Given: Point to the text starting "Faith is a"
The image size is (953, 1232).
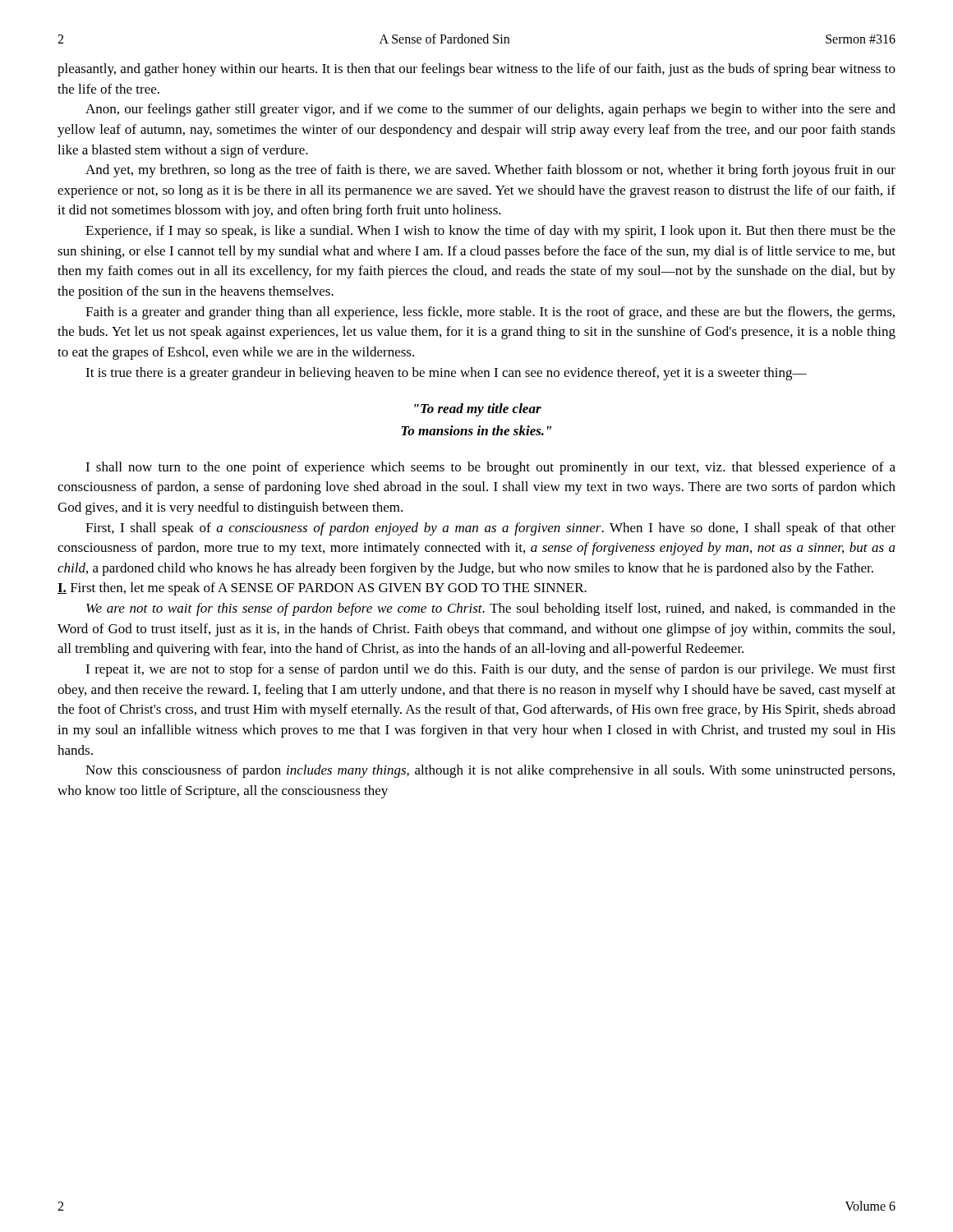Looking at the screenshot, I should (476, 332).
